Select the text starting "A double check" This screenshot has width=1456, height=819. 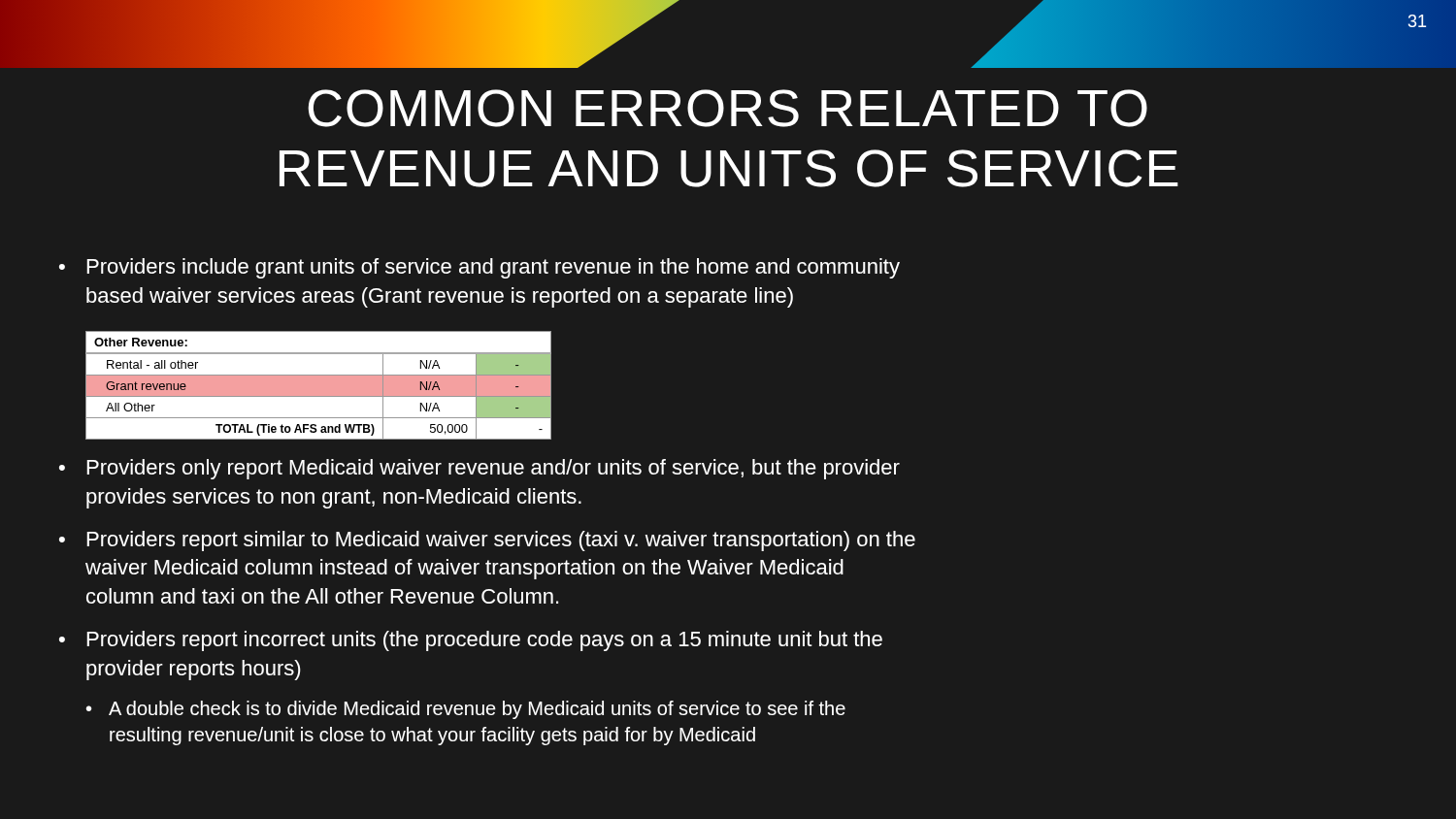click(x=477, y=722)
